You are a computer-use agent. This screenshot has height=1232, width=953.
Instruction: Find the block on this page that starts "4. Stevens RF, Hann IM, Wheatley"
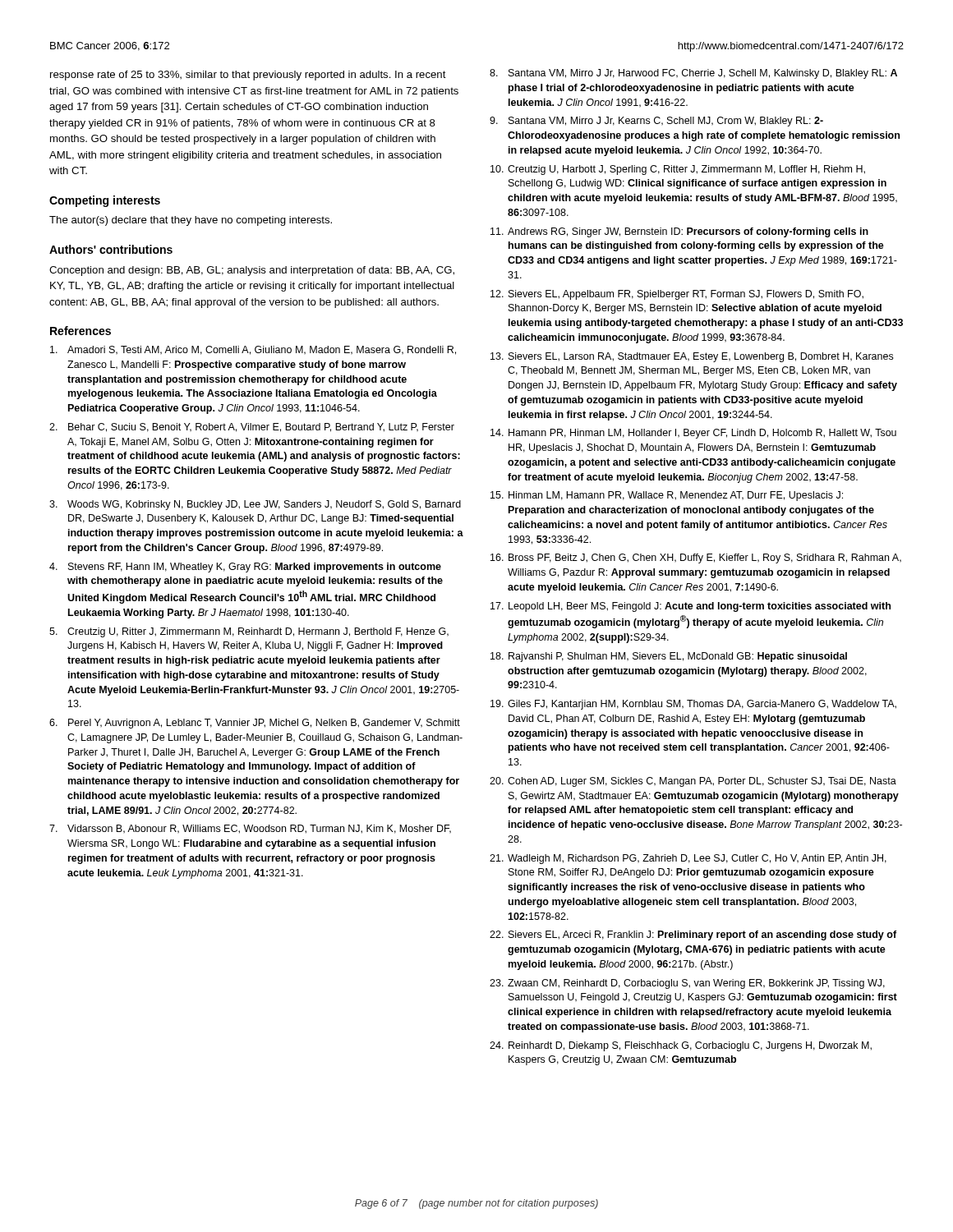point(256,590)
